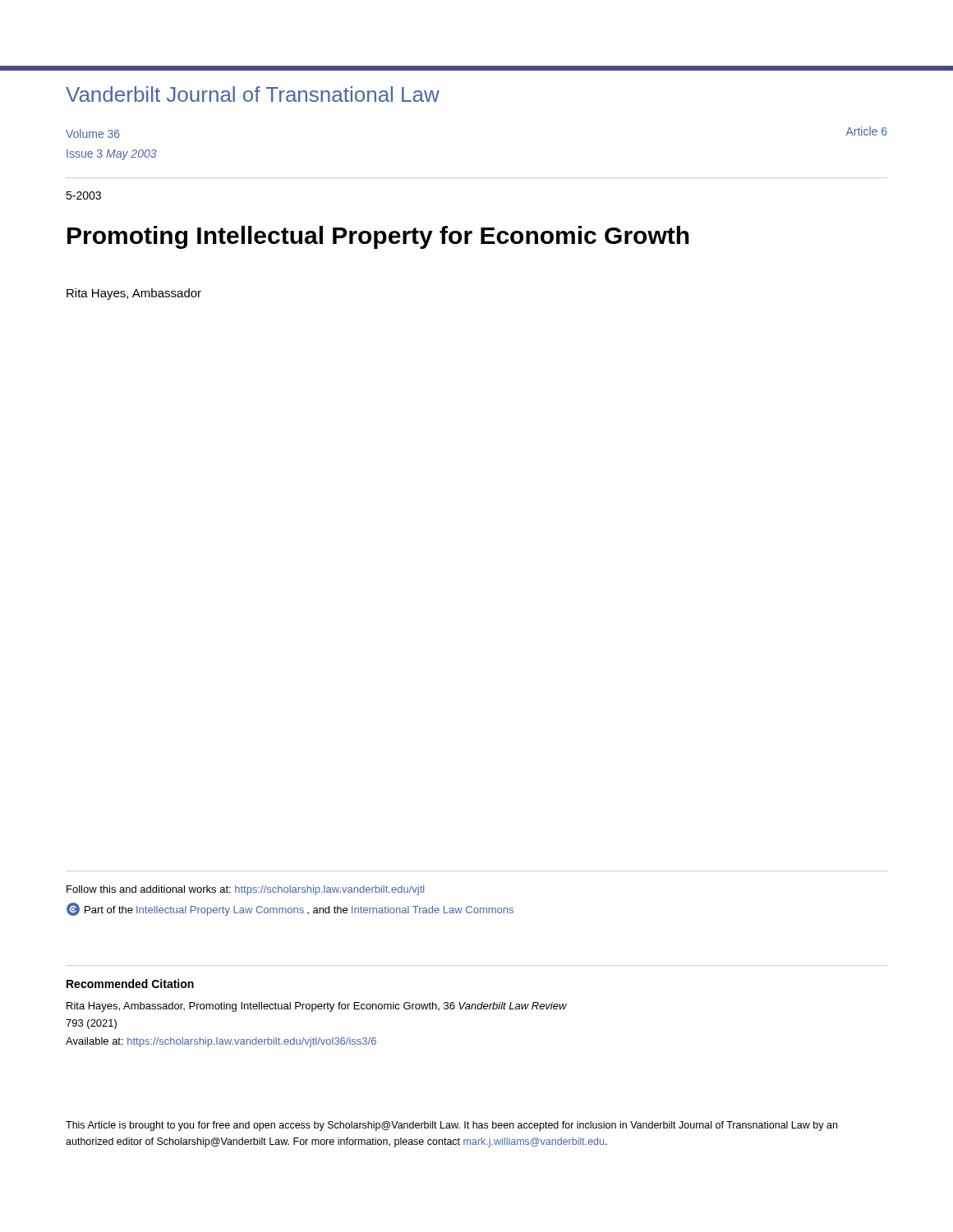Navigate to the element starting "Promoting Intellectual Property for"
Screen dimensions: 1232x953
(x=378, y=235)
